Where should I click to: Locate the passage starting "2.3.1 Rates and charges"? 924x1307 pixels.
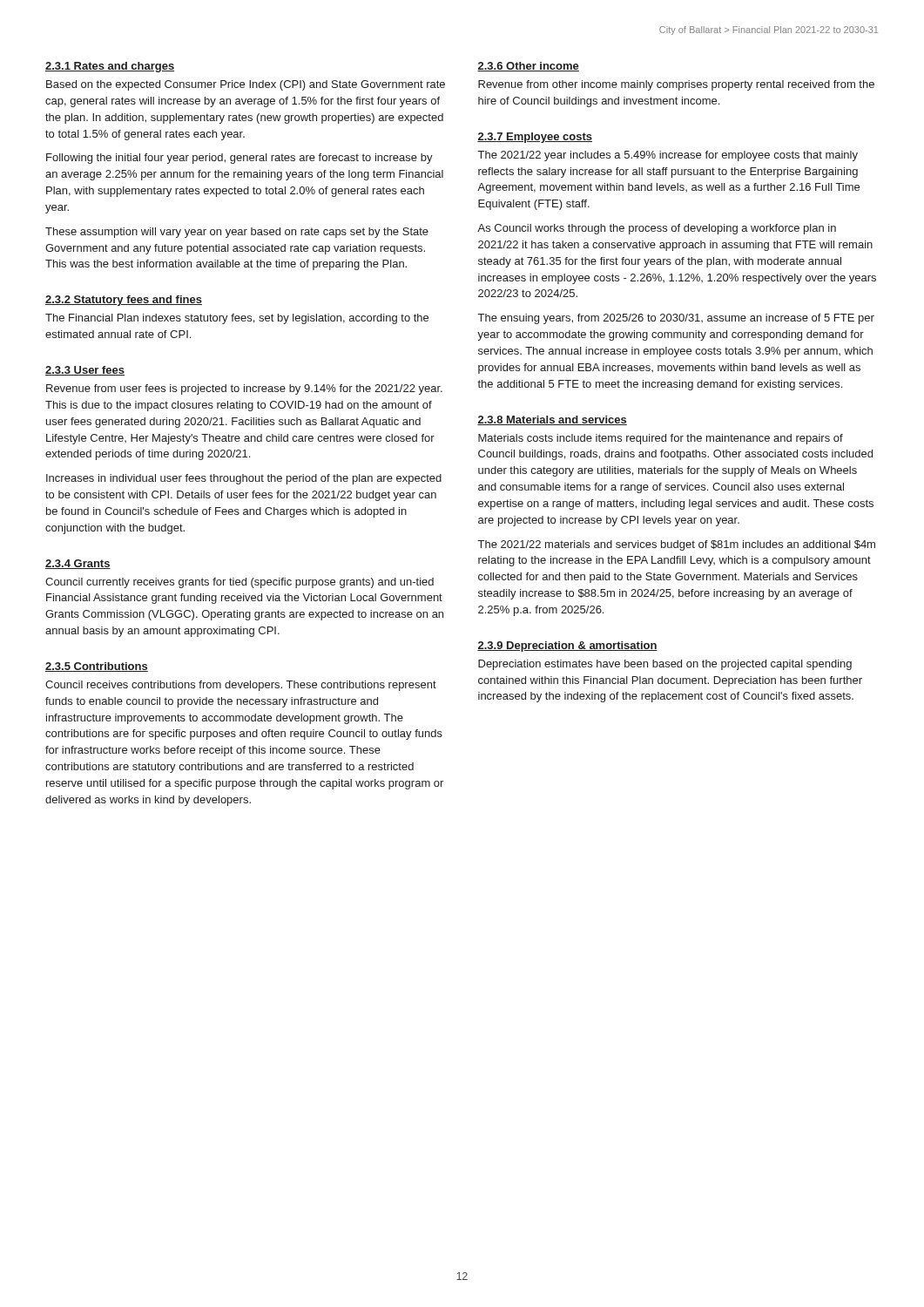pyautogui.click(x=110, y=66)
